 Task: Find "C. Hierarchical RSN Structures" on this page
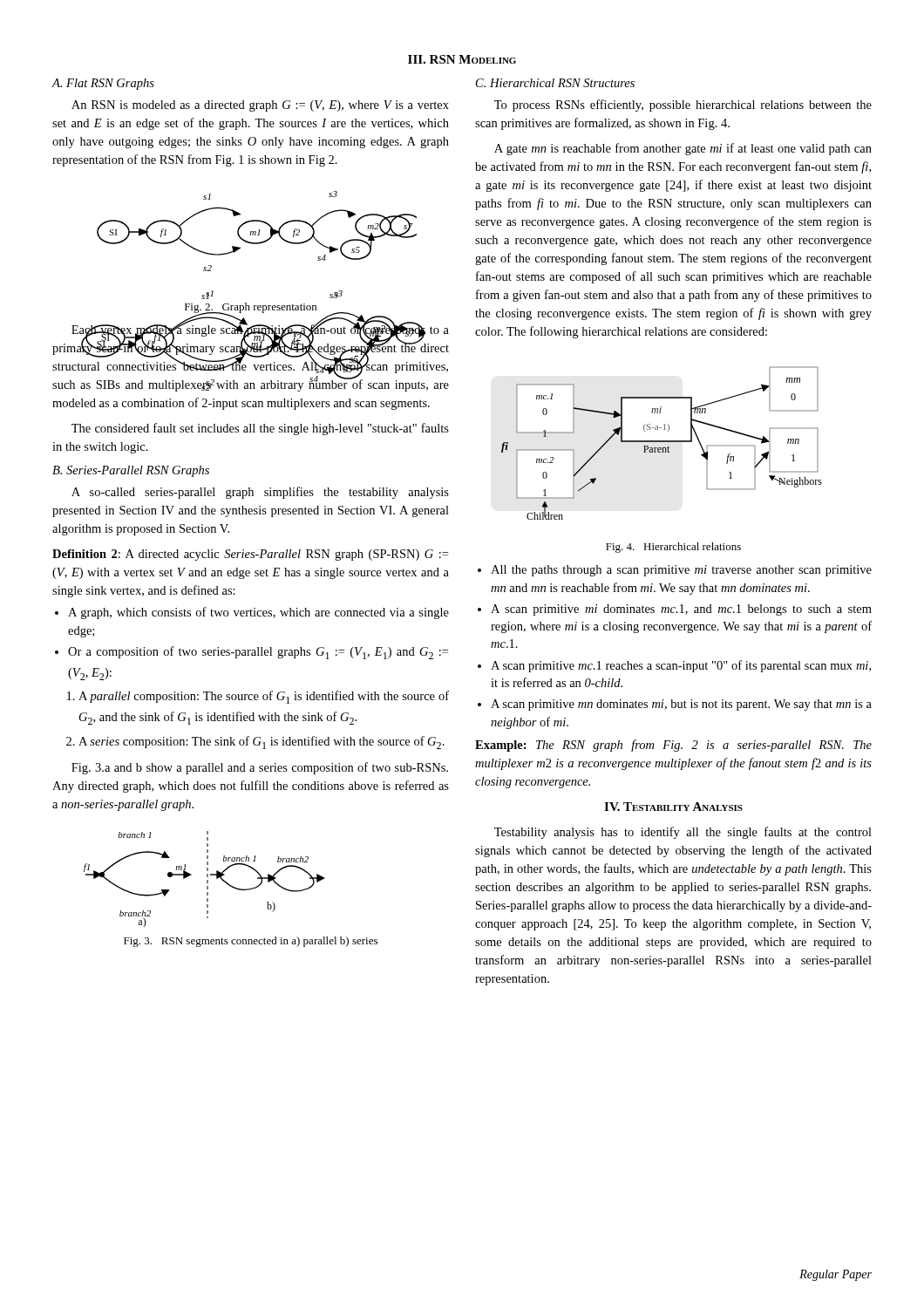tap(555, 83)
